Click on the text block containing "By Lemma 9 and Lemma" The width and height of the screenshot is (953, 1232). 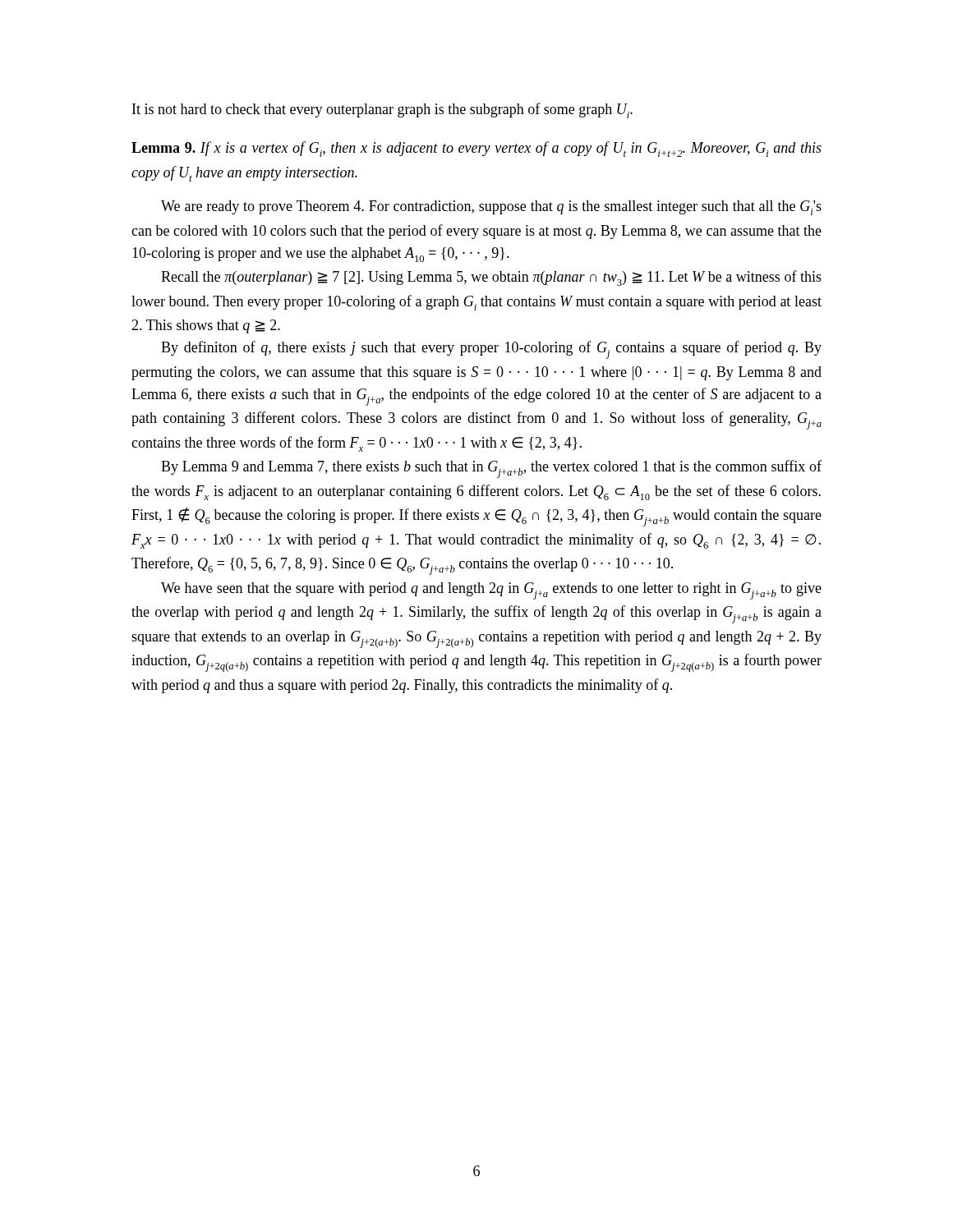(476, 517)
